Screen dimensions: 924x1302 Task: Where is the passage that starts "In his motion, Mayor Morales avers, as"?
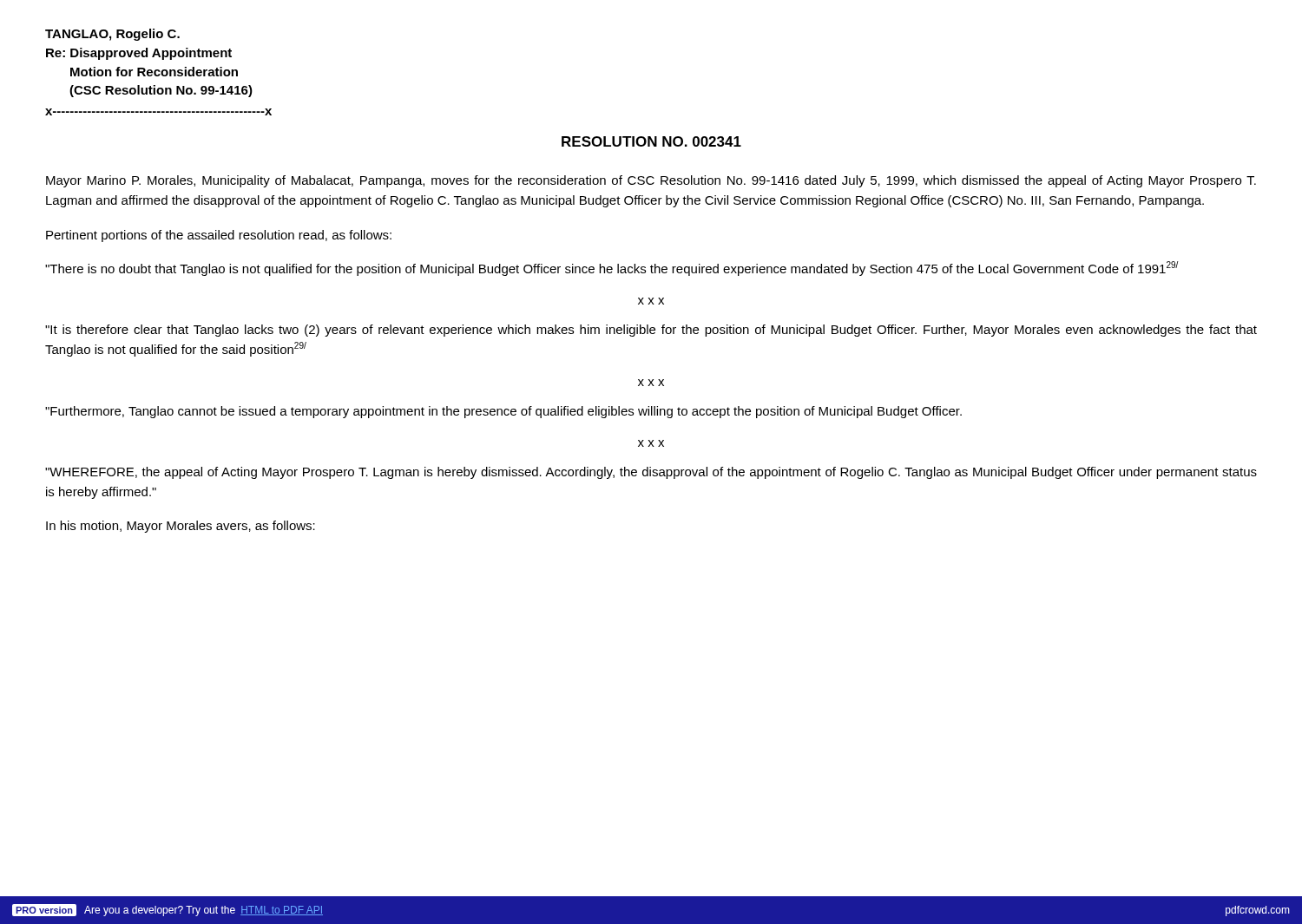click(180, 526)
